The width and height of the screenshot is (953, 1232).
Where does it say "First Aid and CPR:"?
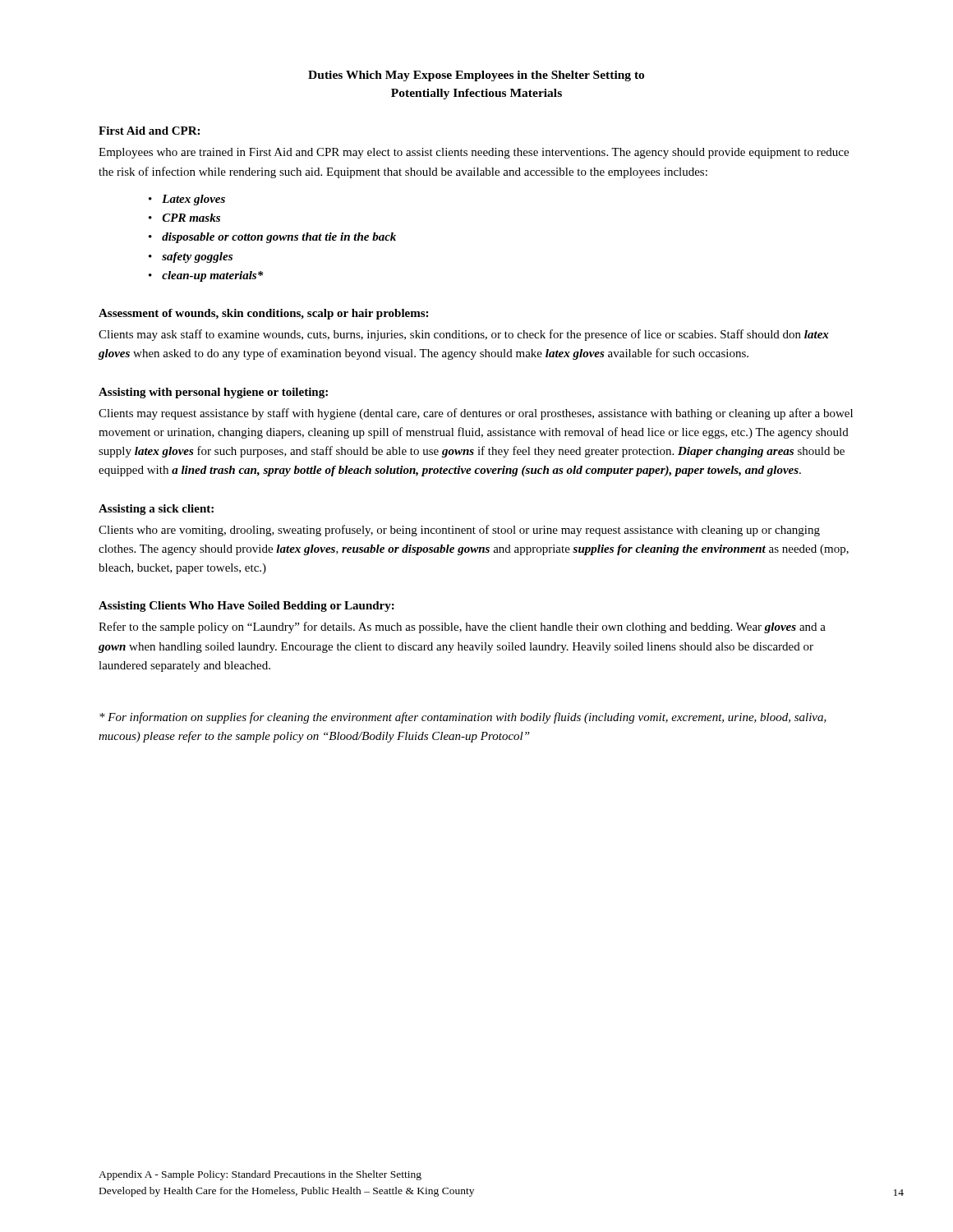150,131
